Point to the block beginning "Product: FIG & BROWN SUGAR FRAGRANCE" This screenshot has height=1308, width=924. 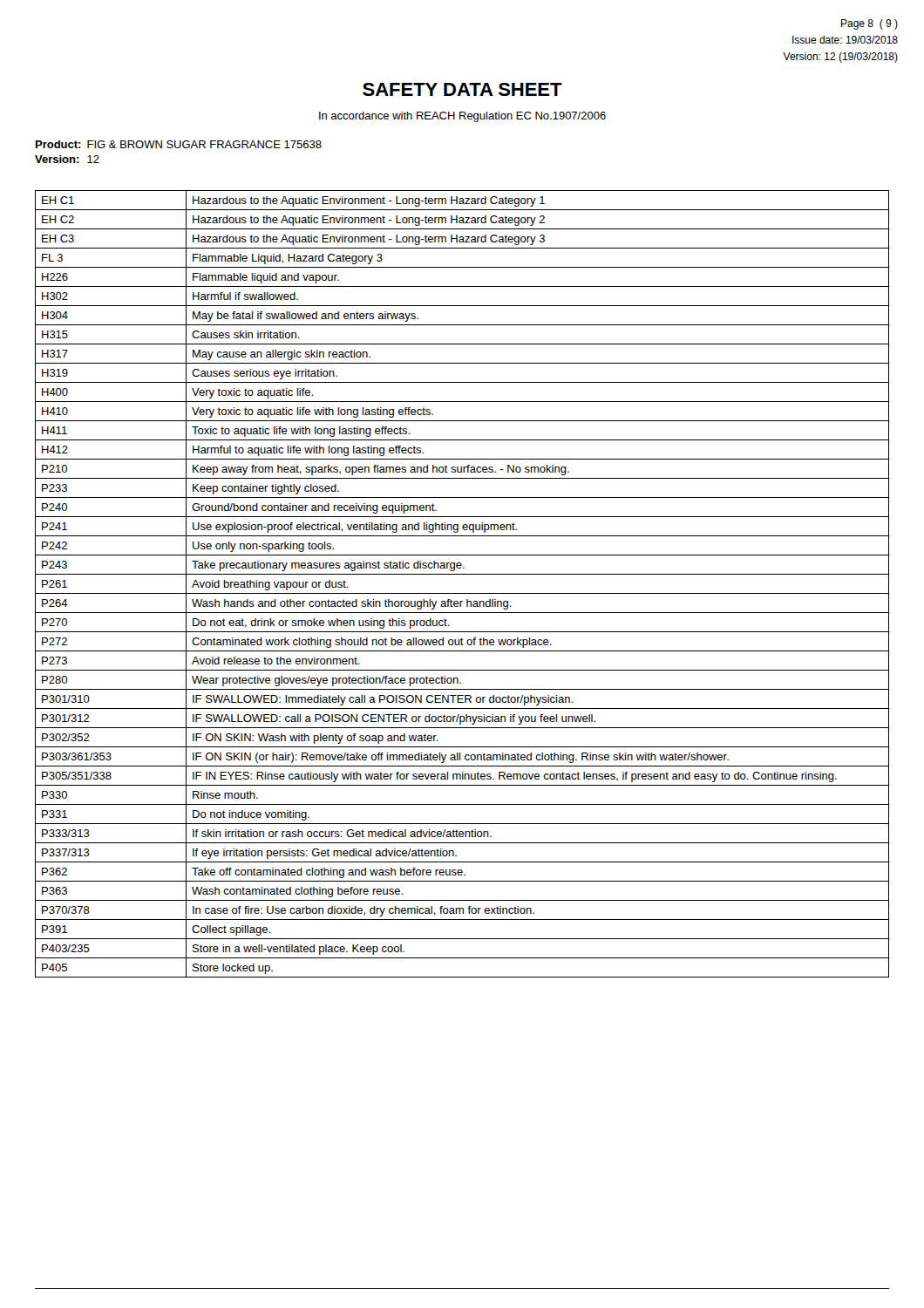[x=181, y=152]
